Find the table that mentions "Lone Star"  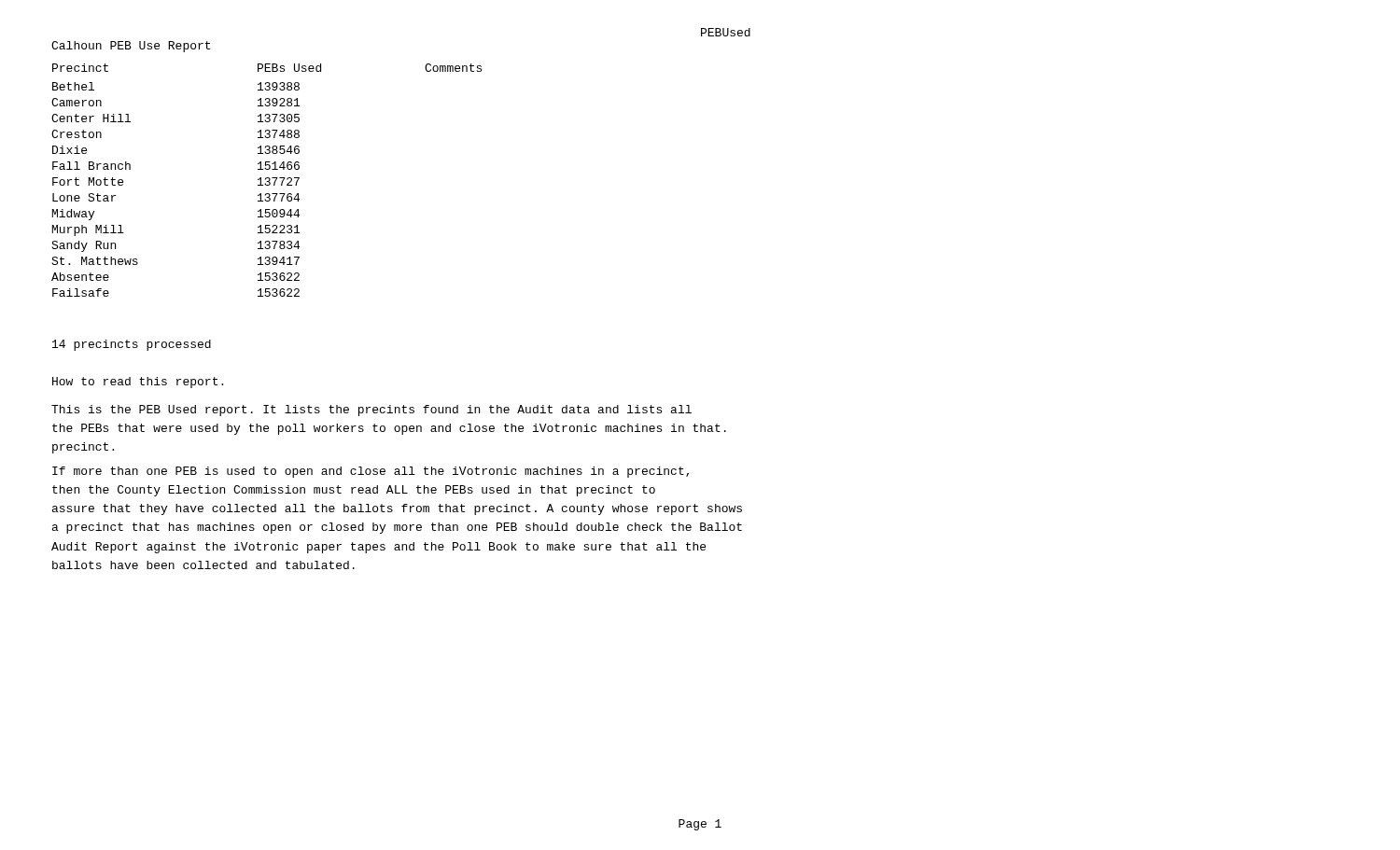[x=331, y=180]
